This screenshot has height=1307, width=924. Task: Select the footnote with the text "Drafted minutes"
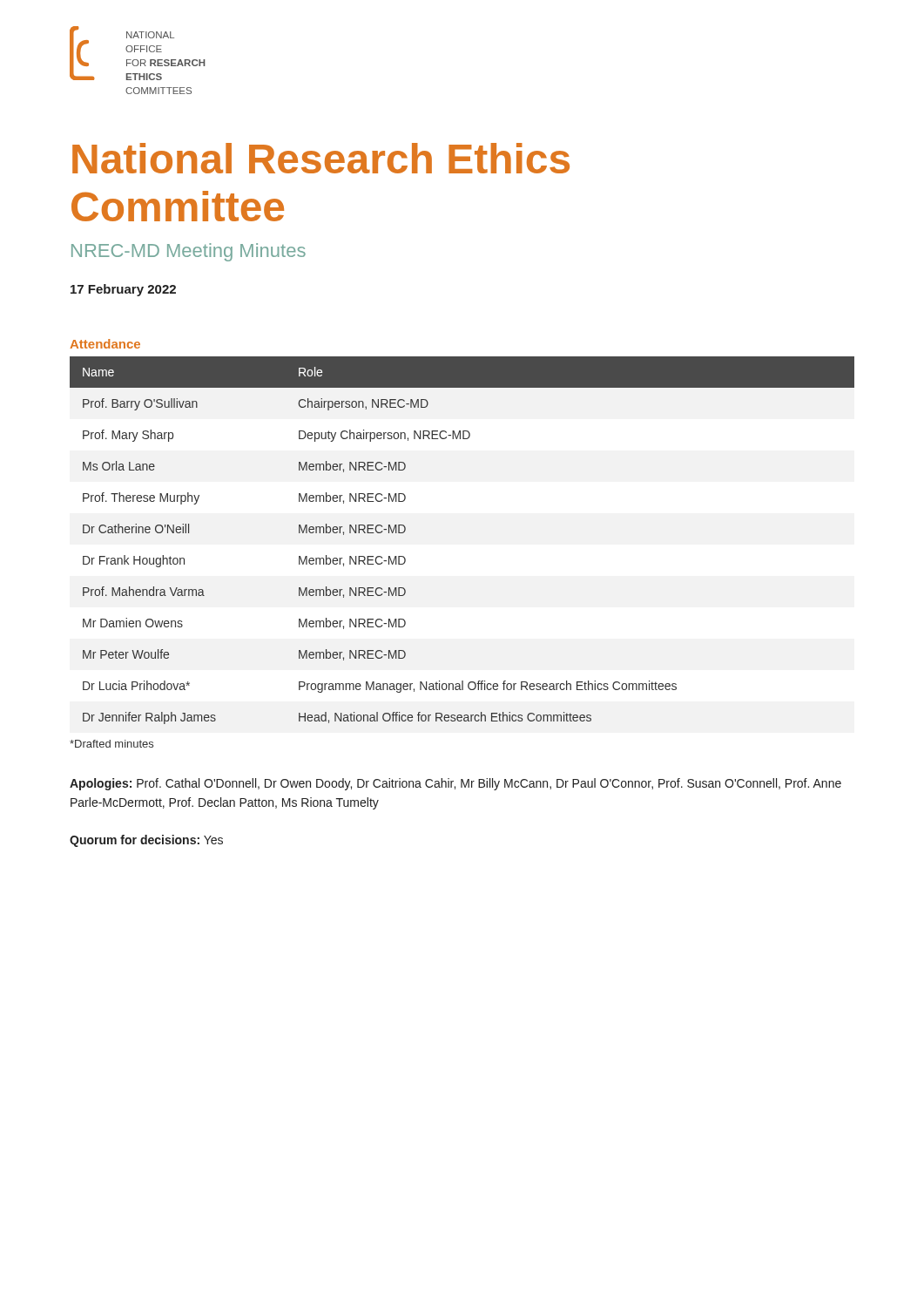112,744
